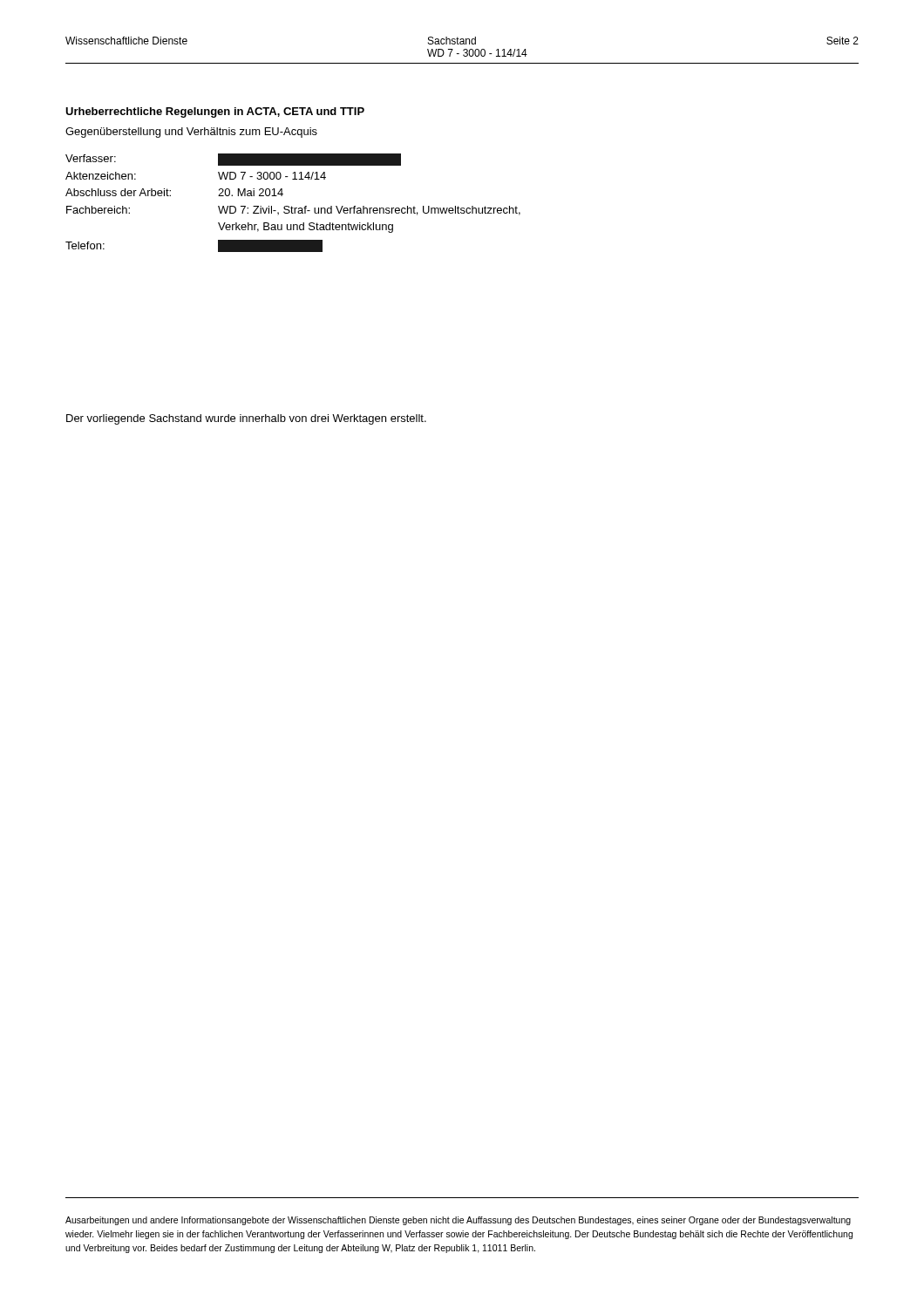This screenshot has width=924, height=1308.
Task: Point to the block beginning "Verfasser: Aktenzeichen: WD 7"
Action: tap(462, 202)
